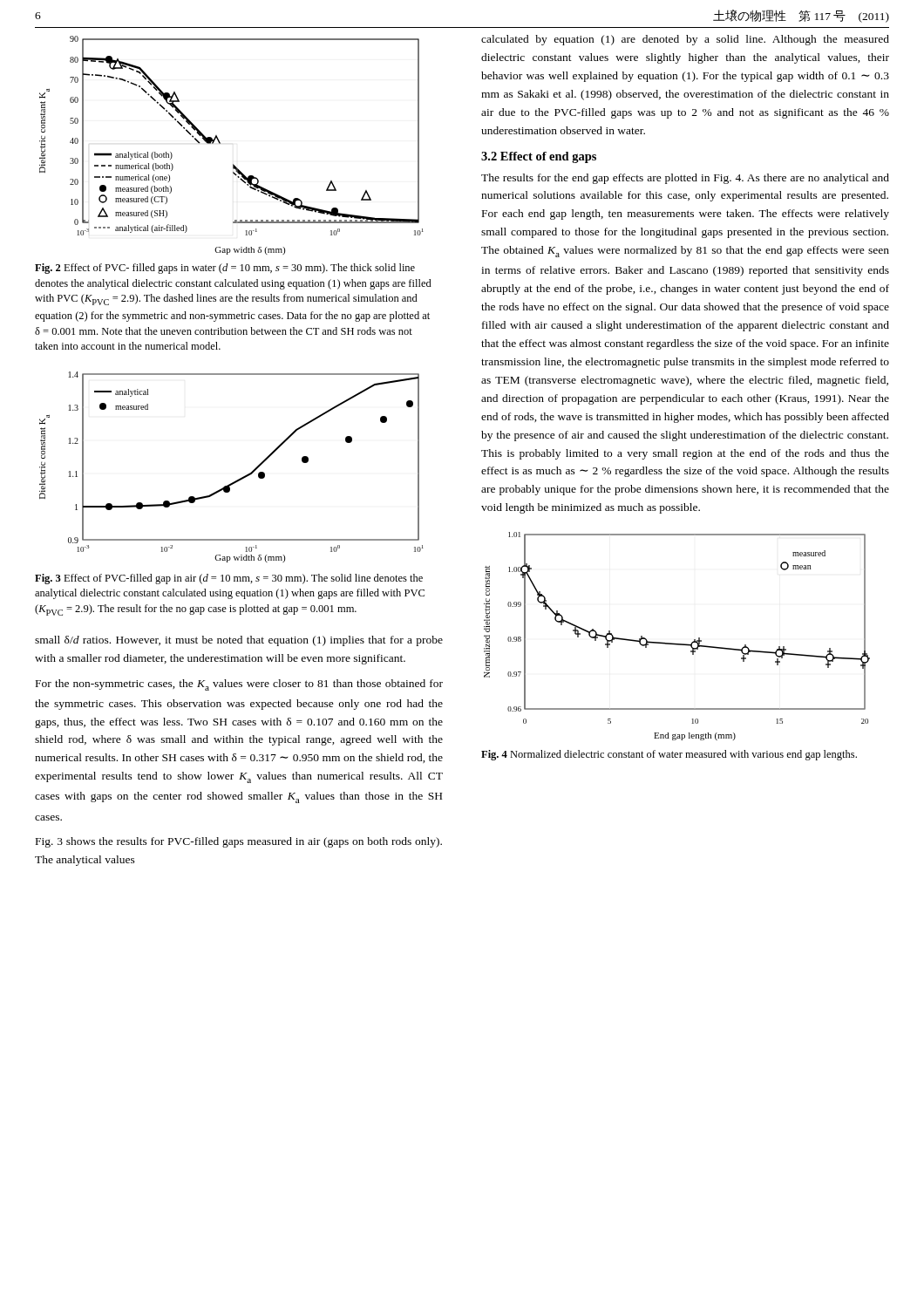Navigate to the text block starting "Fig. 3 Effect of"
Screen dimensions: 1308x924
[230, 594]
